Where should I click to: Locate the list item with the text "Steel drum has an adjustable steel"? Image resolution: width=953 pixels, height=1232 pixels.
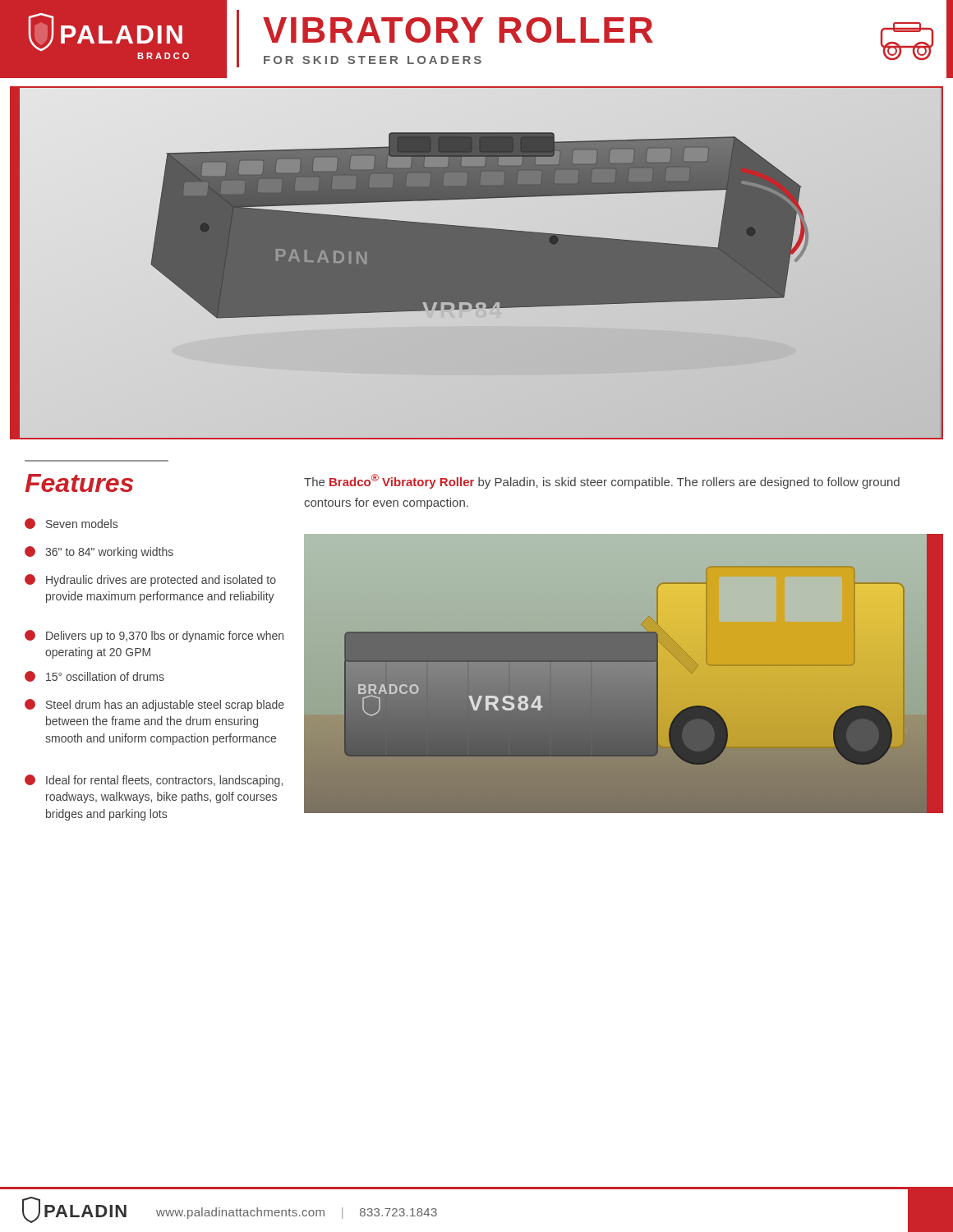tap(156, 721)
